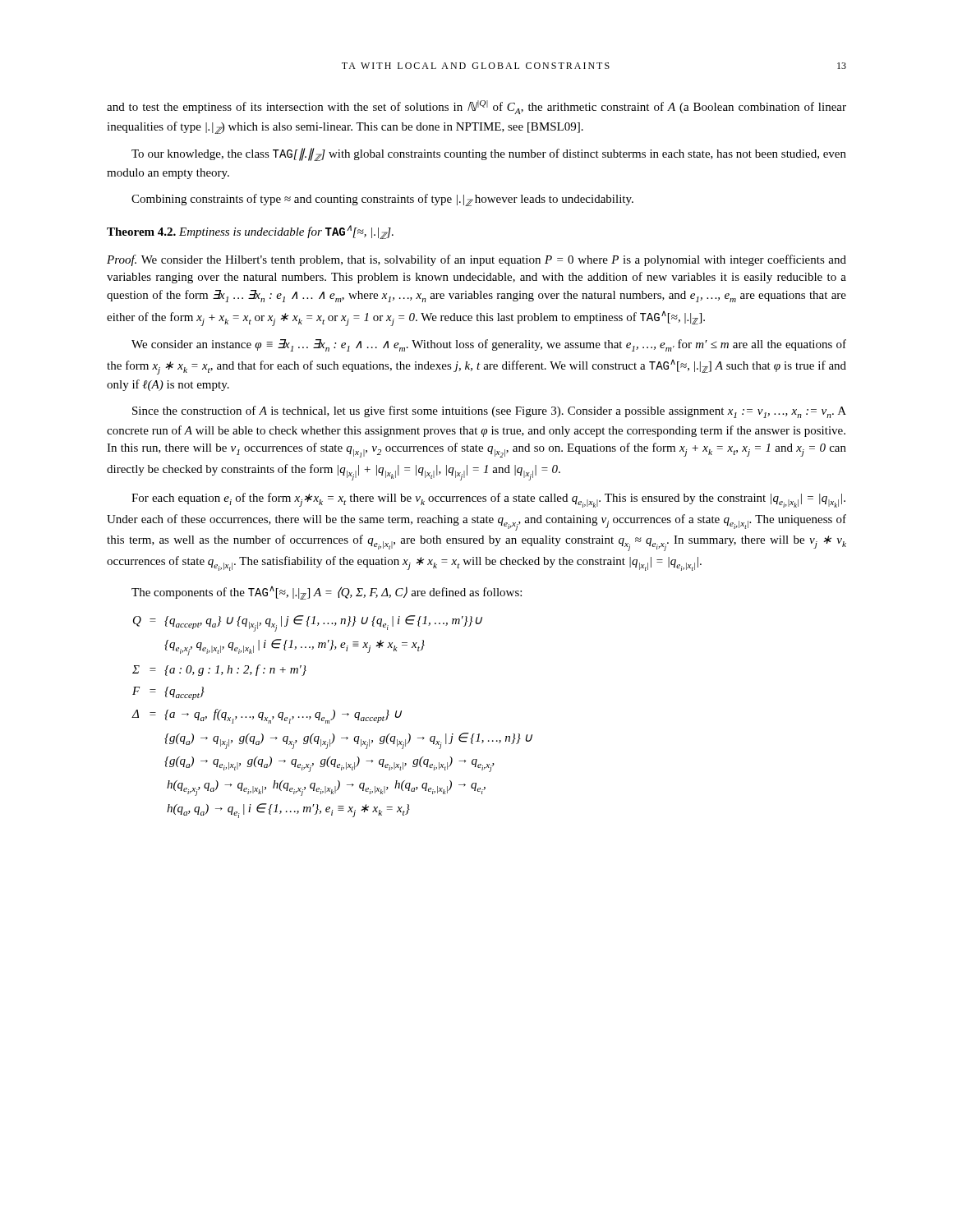This screenshot has height=1232, width=953.
Task: Click the table
Action: tap(489, 716)
